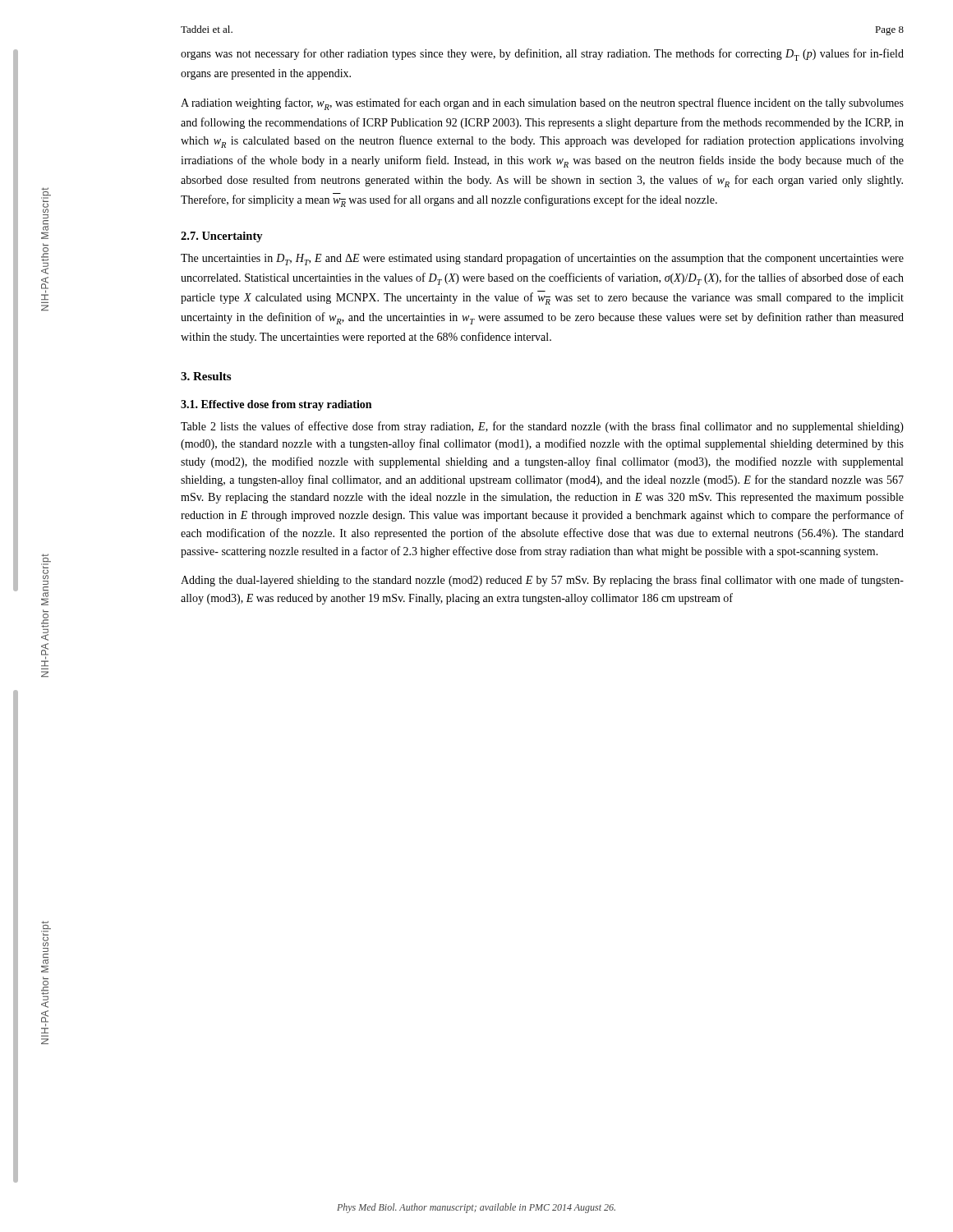This screenshot has height=1232, width=953.
Task: Find the block starting "organs was not"
Action: click(x=542, y=64)
